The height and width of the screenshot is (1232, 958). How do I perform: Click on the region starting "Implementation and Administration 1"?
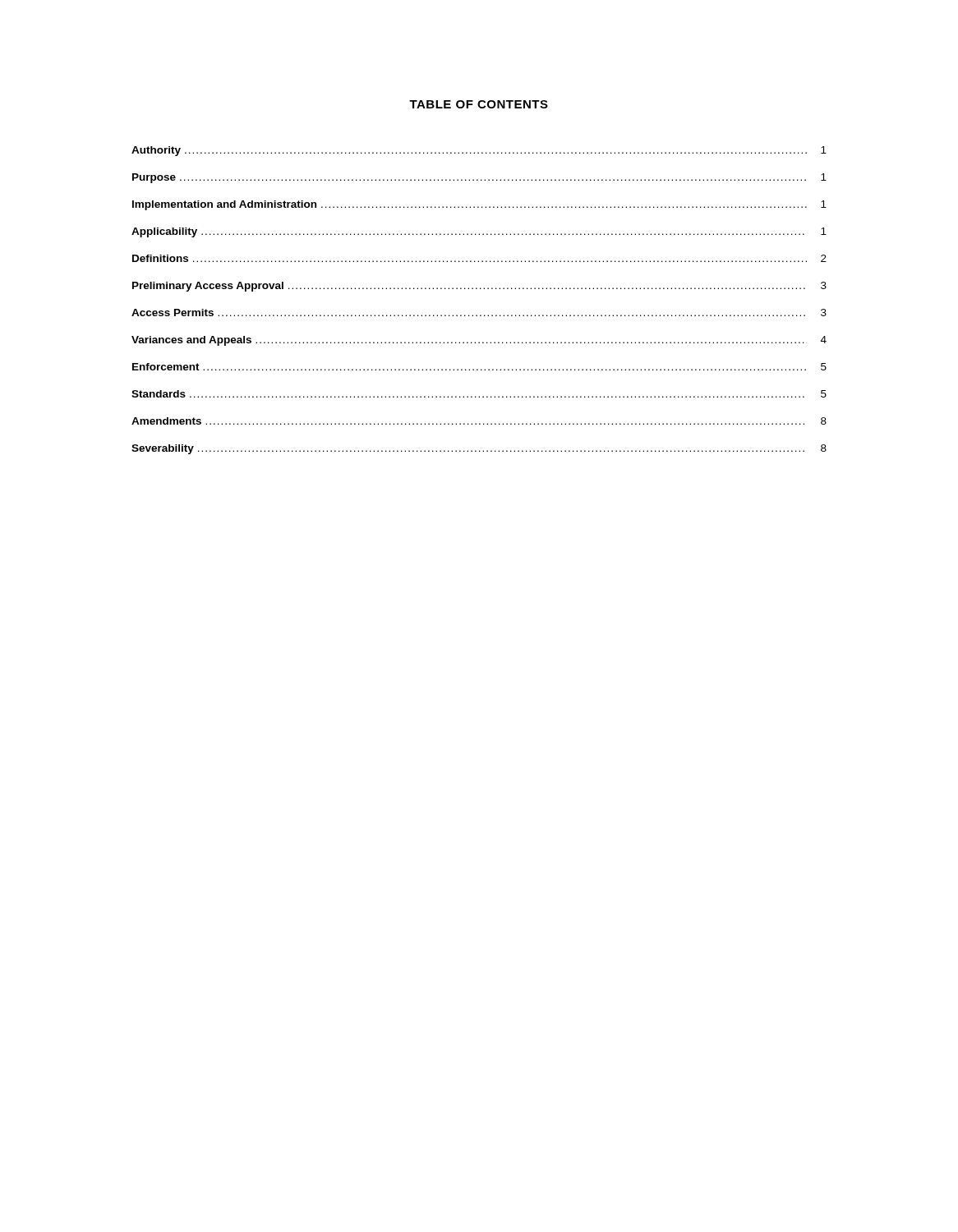pos(479,204)
